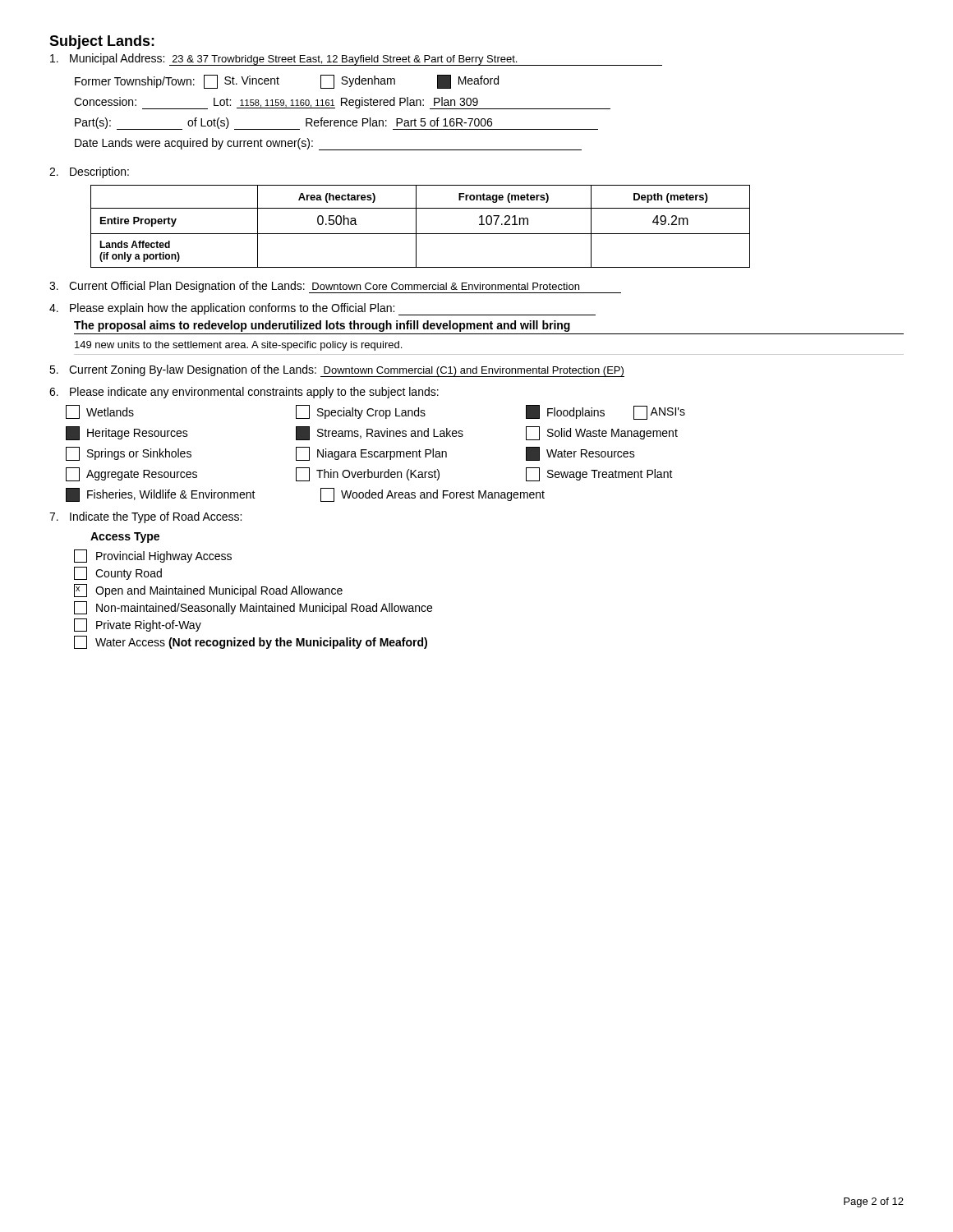Where is the passage that starts "Please indicate any environmental"?
The width and height of the screenshot is (953, 1232).
tap(244, 392)
